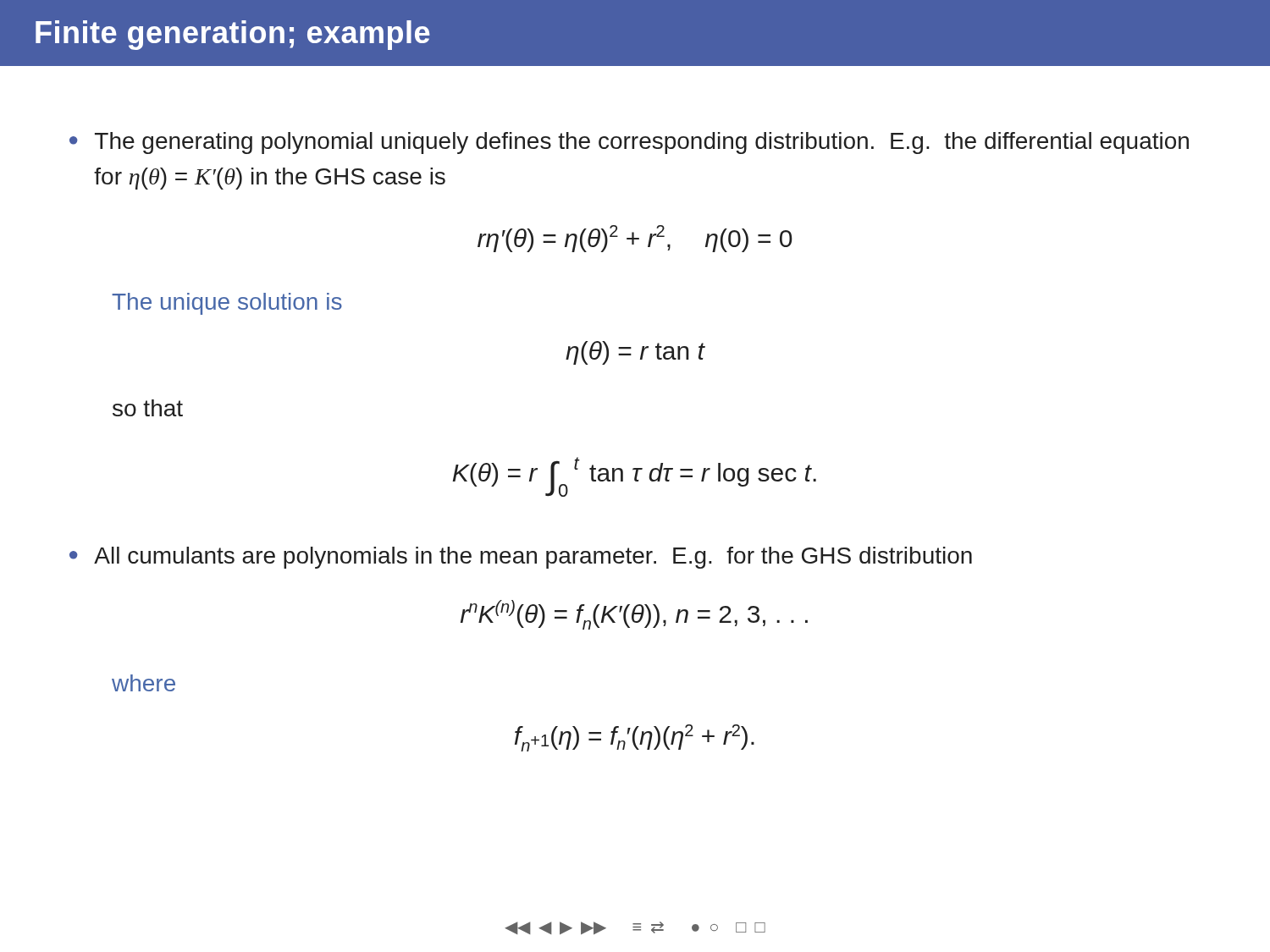1270x952 pixels.
Task: Find the formula on this page that starts "rnK(n)(θ) = fn(K′(θ)), n = 2,"
Action: tap(635, 615)
